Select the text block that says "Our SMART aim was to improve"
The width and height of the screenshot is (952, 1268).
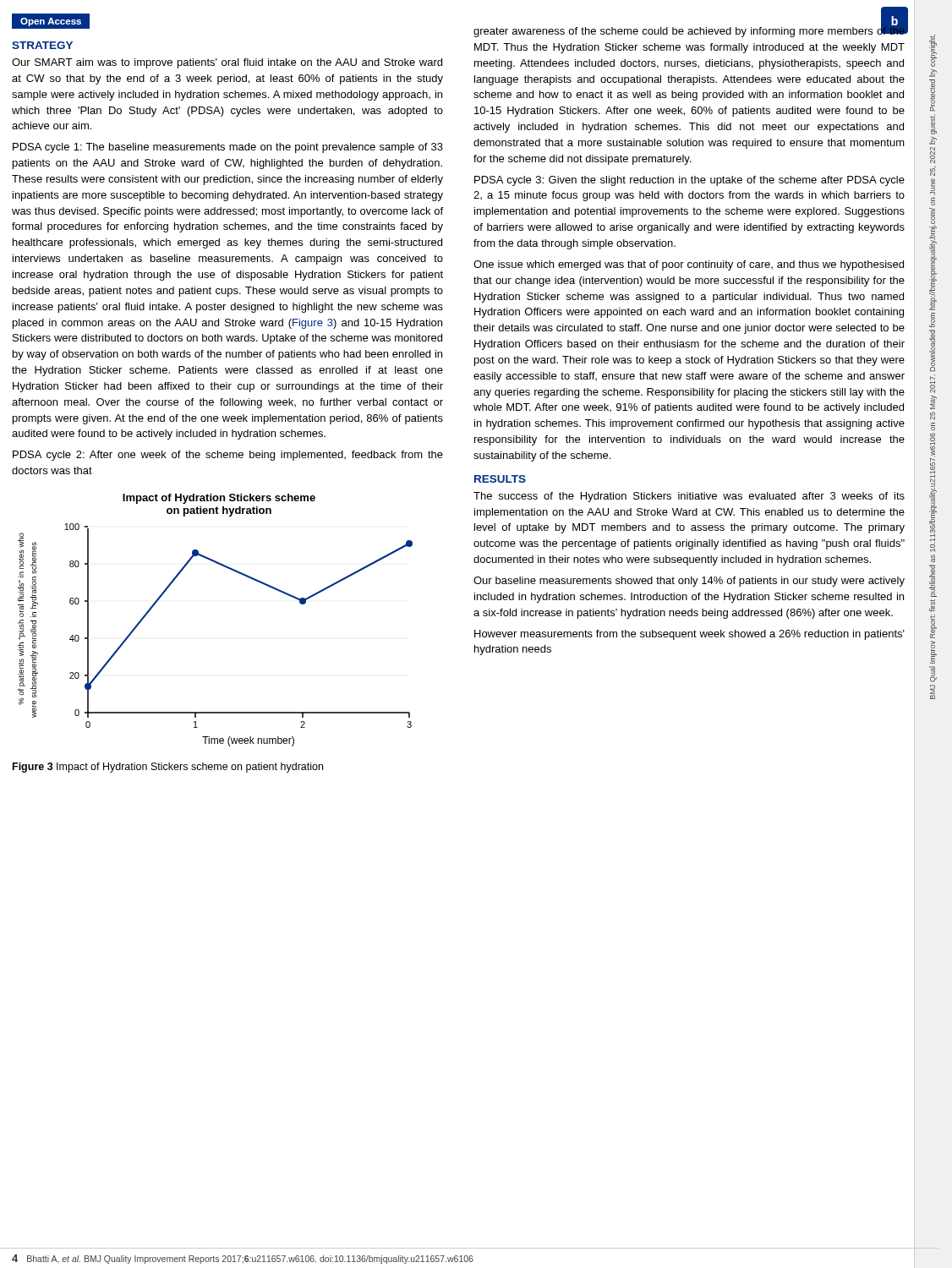pyautogui.click(x=227, y=267)
